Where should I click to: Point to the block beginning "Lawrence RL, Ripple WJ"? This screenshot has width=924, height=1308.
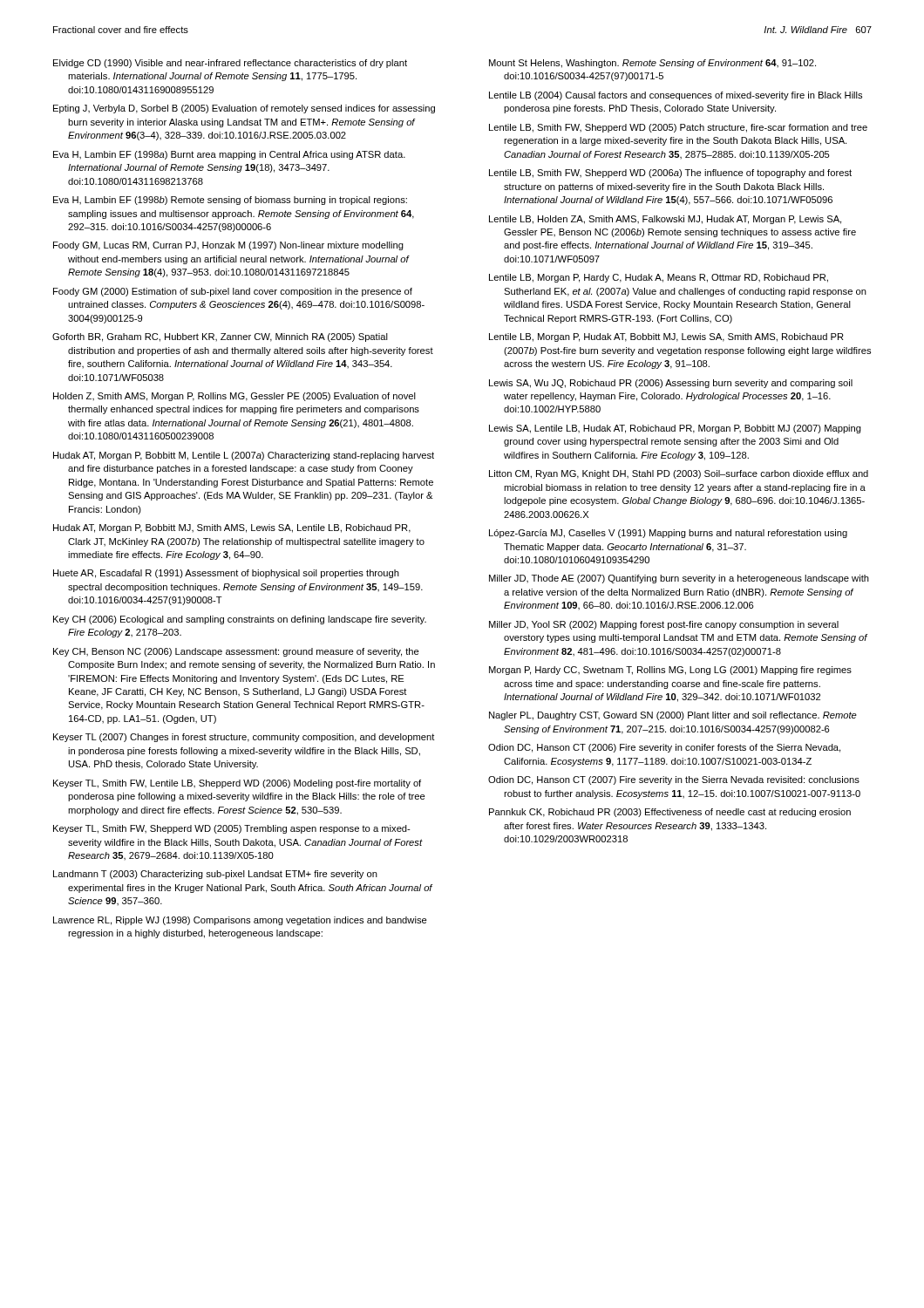coord(240,927)
